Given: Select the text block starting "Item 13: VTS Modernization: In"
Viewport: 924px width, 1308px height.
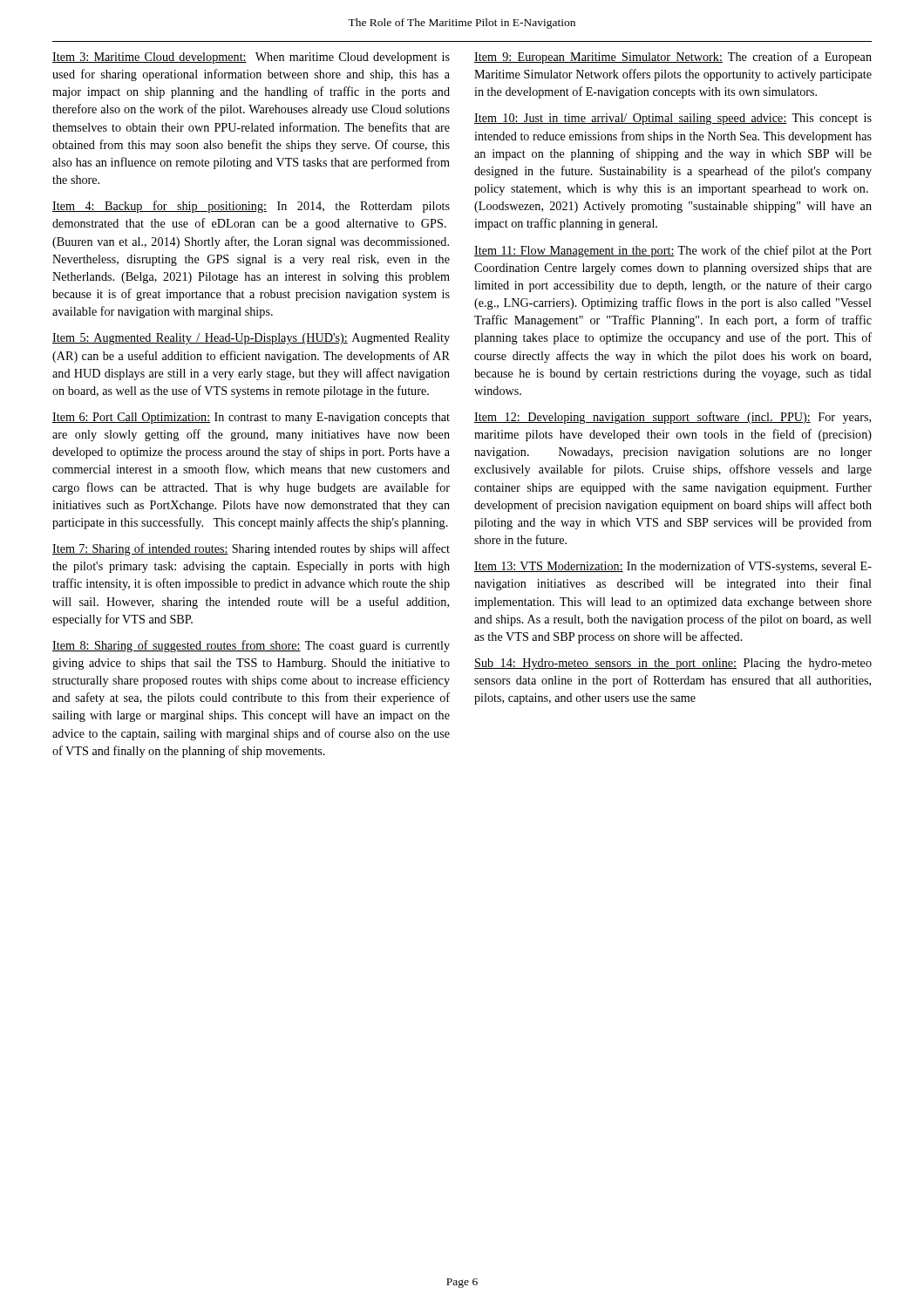Looking at the screenshot, I should [673, 601].
